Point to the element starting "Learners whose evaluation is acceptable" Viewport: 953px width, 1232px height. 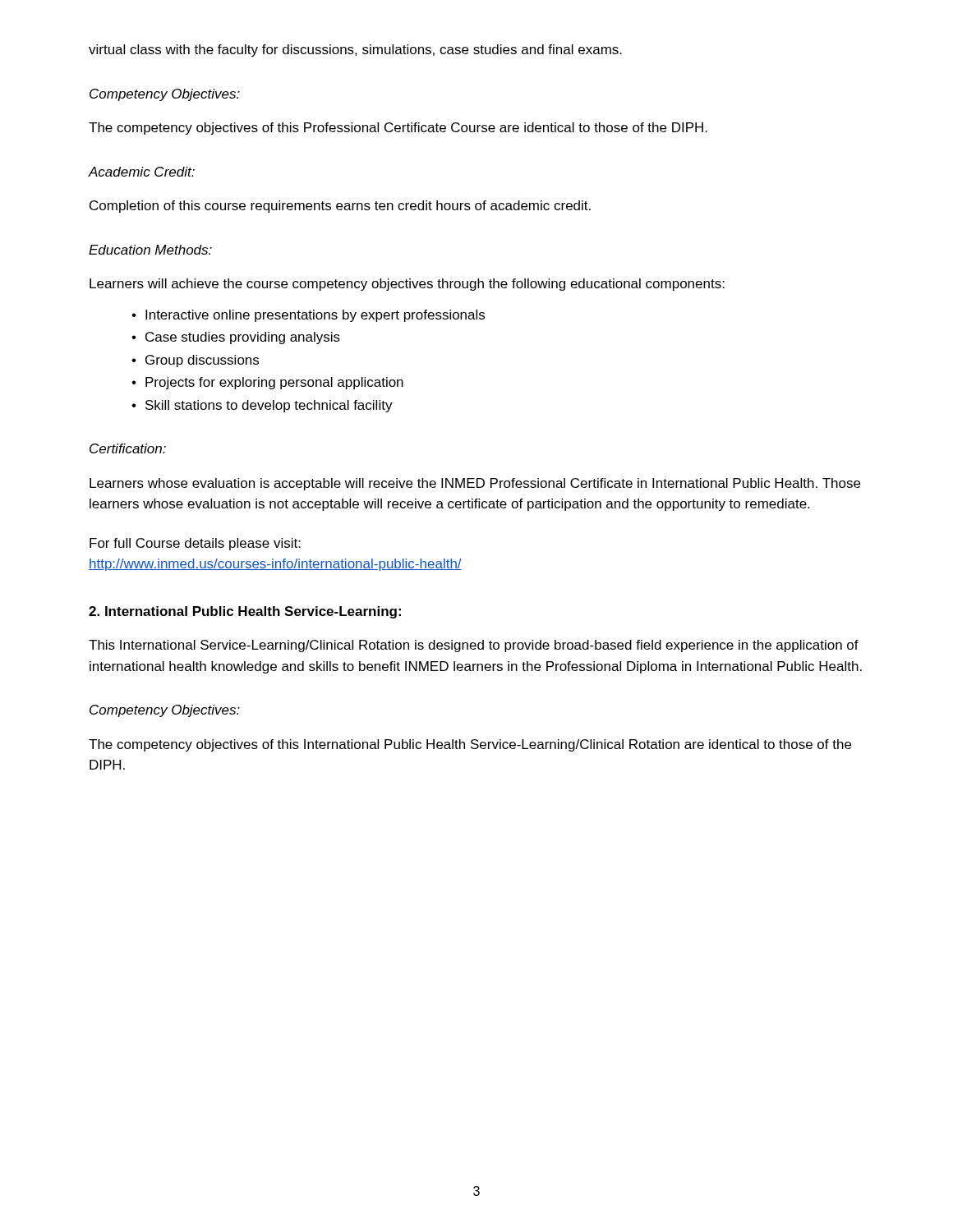pyautogui.click(x=475, y=493)
